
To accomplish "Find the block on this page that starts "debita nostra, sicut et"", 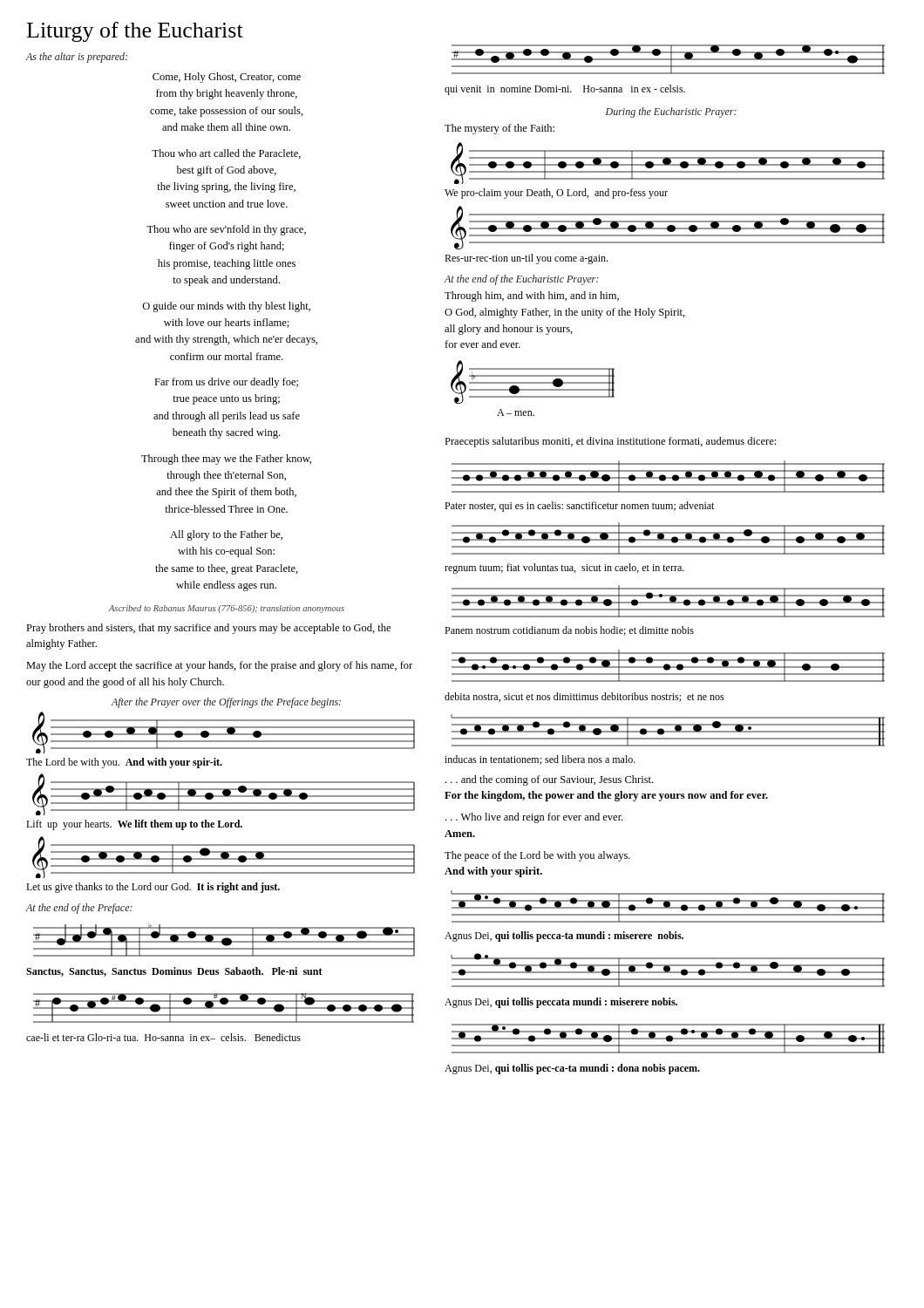I will pyautogui.click(x=584, y=697).
